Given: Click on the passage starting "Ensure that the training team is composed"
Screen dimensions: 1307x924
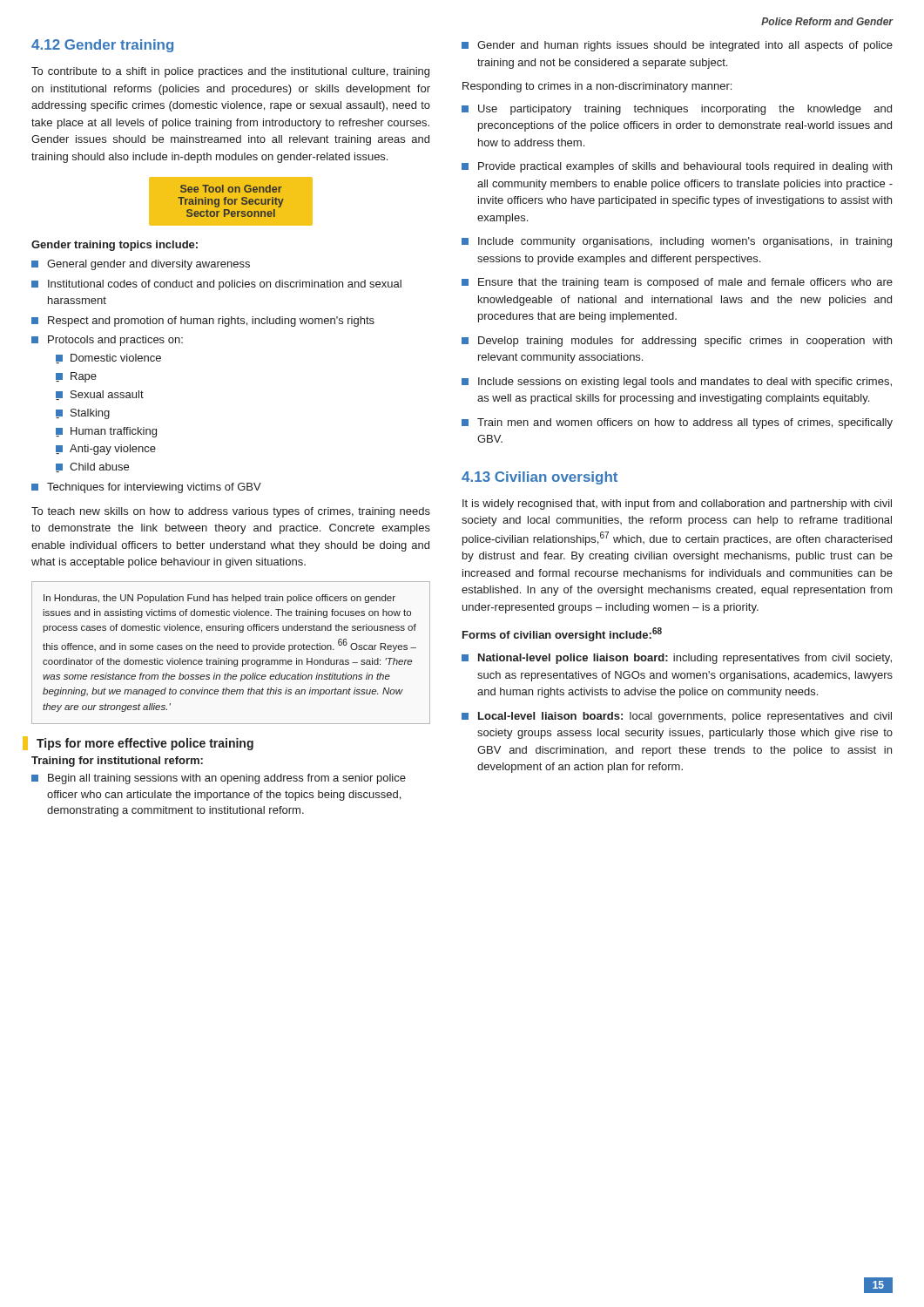Looking at the screenshot, I should coord(685,299).
